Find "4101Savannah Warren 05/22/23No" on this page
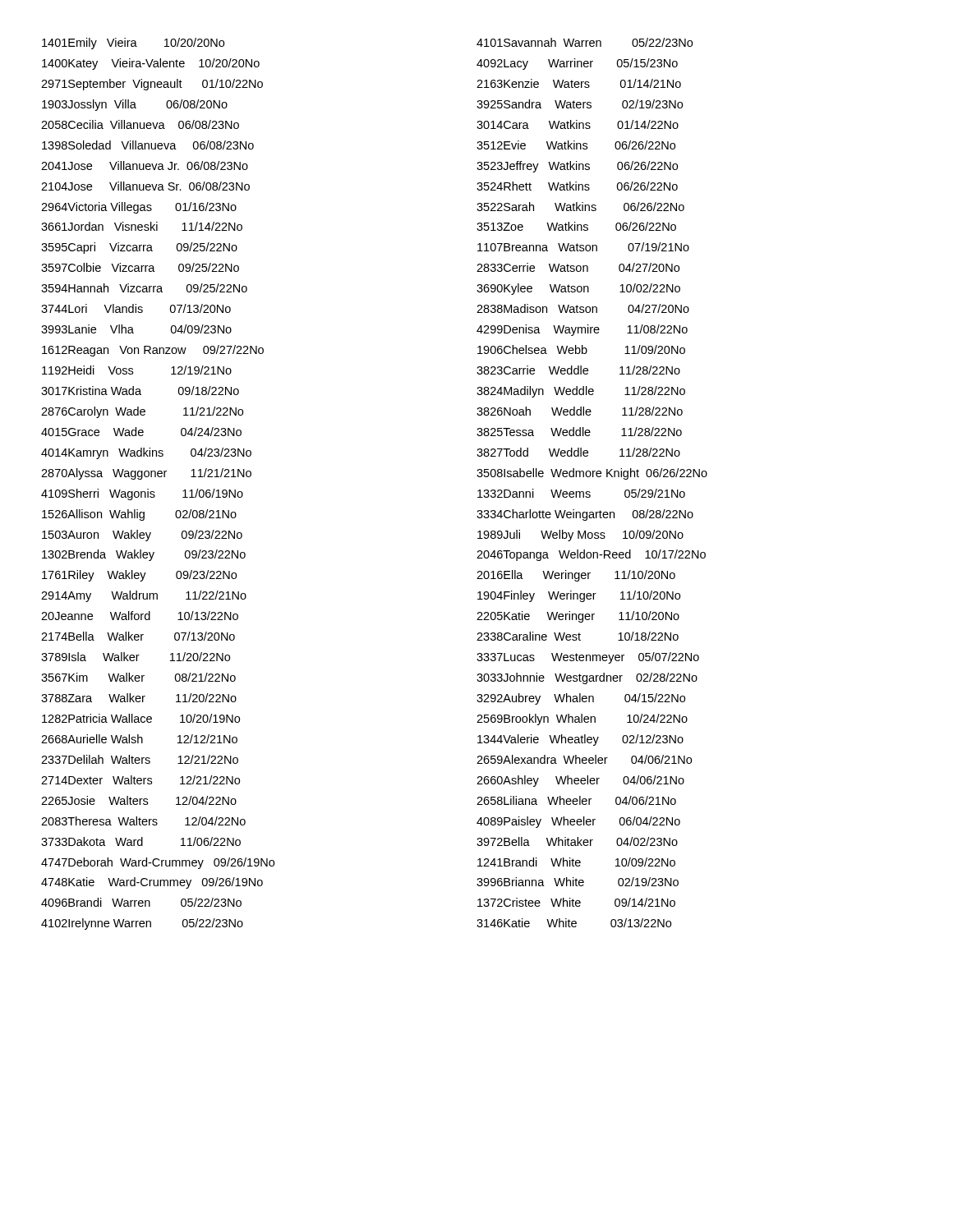The height and width of the screenshot is (1232, 953). click(x=585, y=43)
